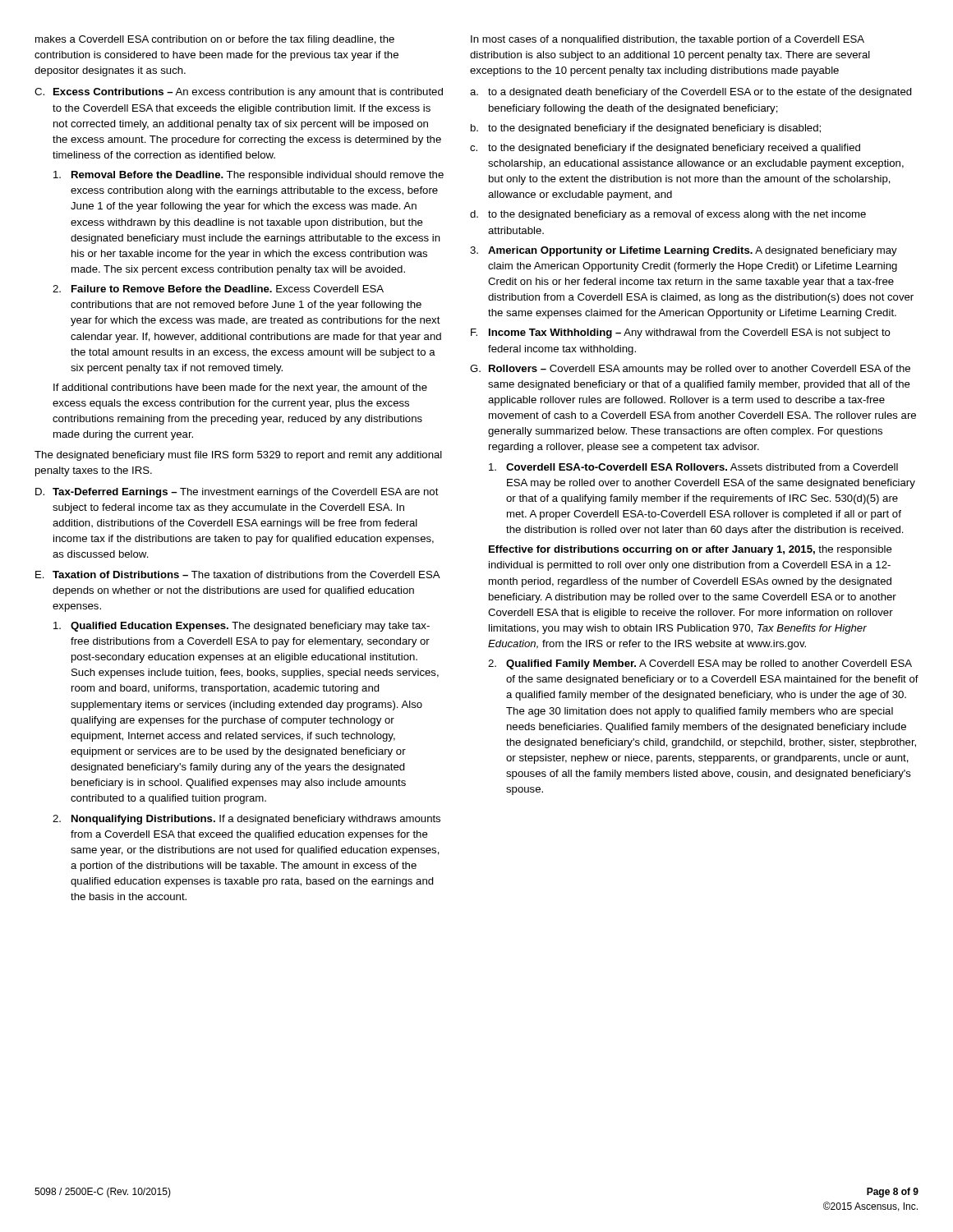
Task: Click on the text block with the text "In most cases of a nonqualified distribution,"
Action: 670,55
